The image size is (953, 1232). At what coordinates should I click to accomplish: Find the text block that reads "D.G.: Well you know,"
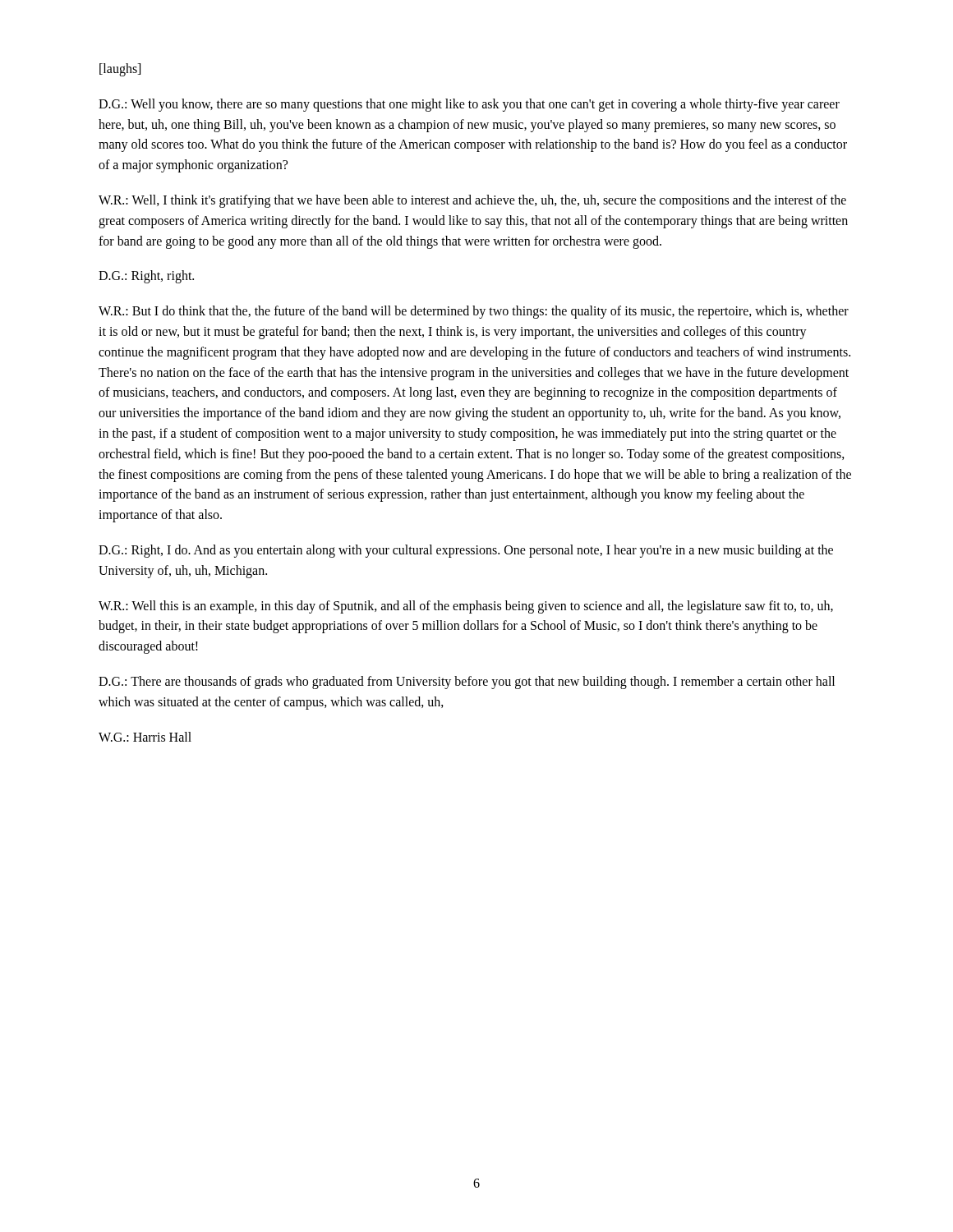pyautogui.click(x=473, y=134)
